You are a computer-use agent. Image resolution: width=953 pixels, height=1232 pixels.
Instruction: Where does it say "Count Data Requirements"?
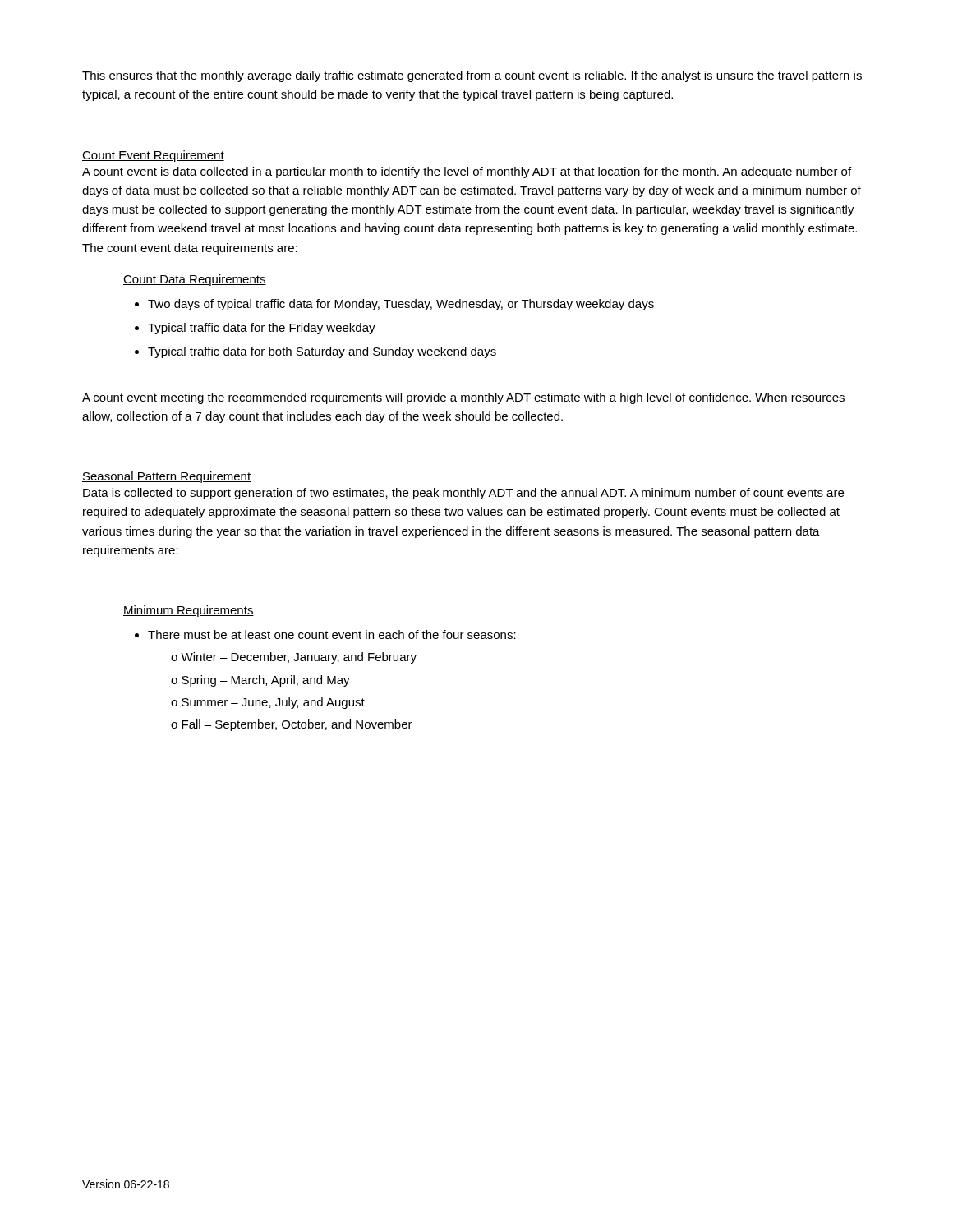coord(194,279)
